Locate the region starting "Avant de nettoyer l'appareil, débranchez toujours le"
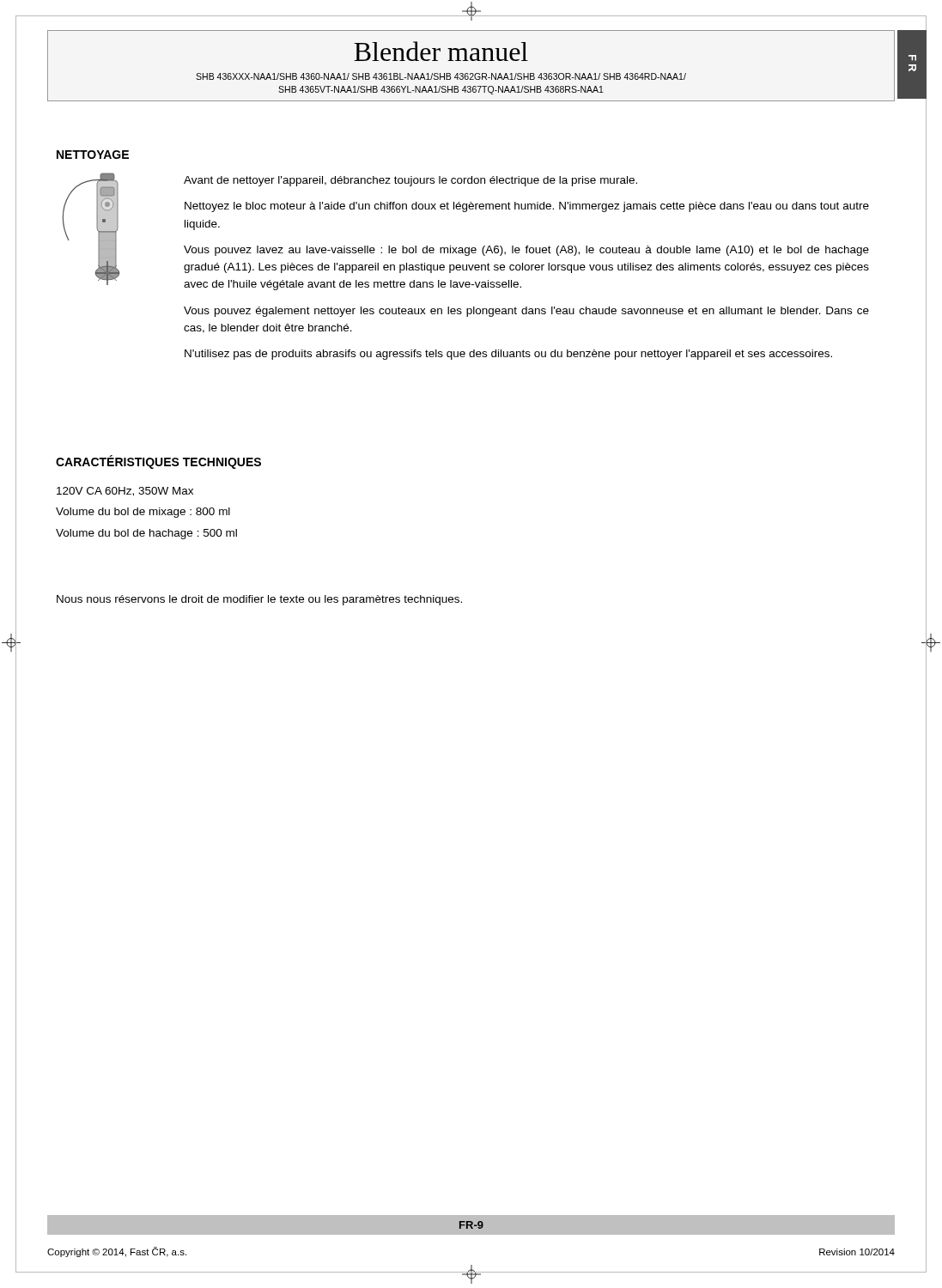Image resolution: width=942 pixels, height=1288 pixels. click(x=411, y=180)
